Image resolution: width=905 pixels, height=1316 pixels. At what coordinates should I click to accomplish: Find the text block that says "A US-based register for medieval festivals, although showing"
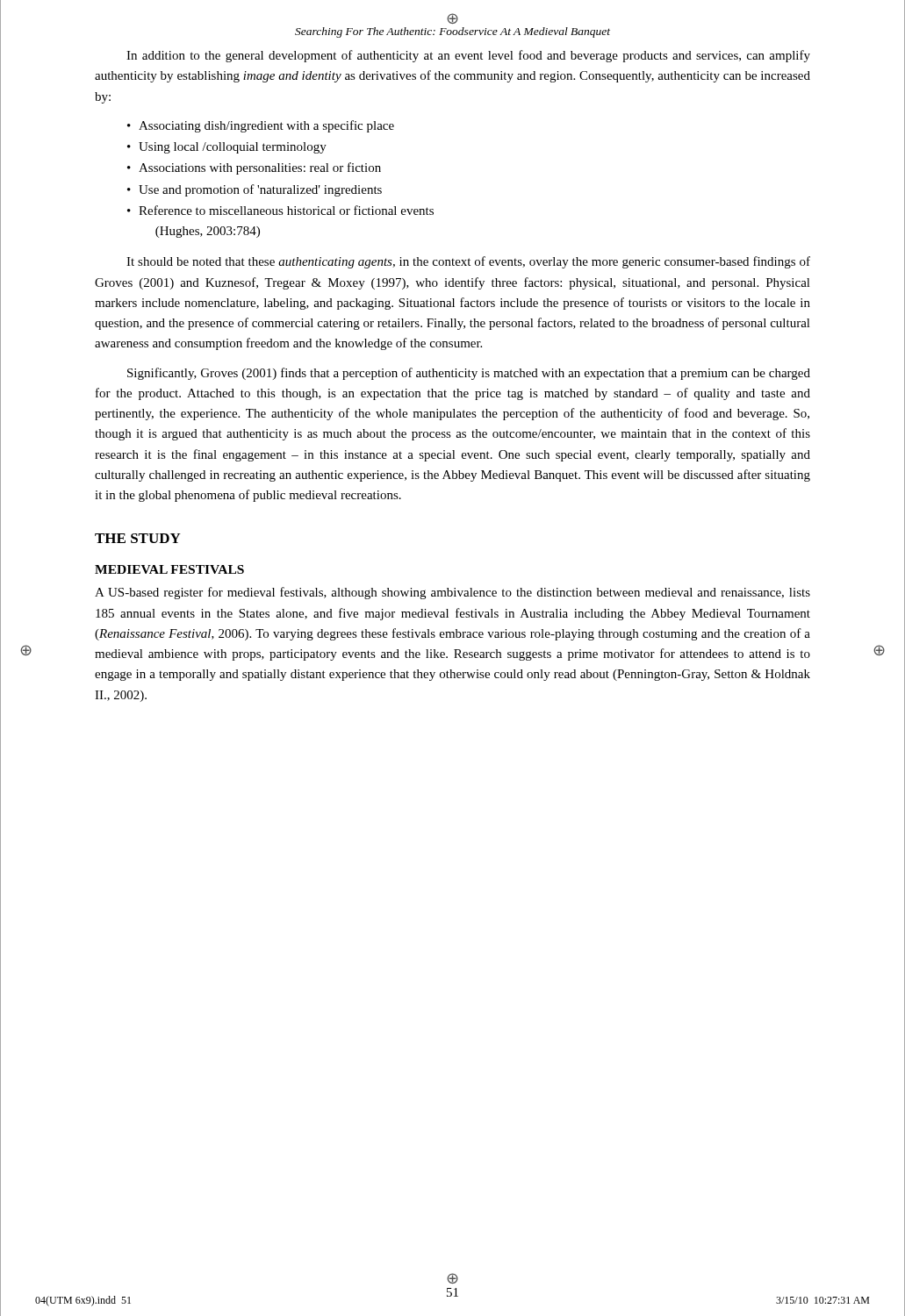coord(452,643)
